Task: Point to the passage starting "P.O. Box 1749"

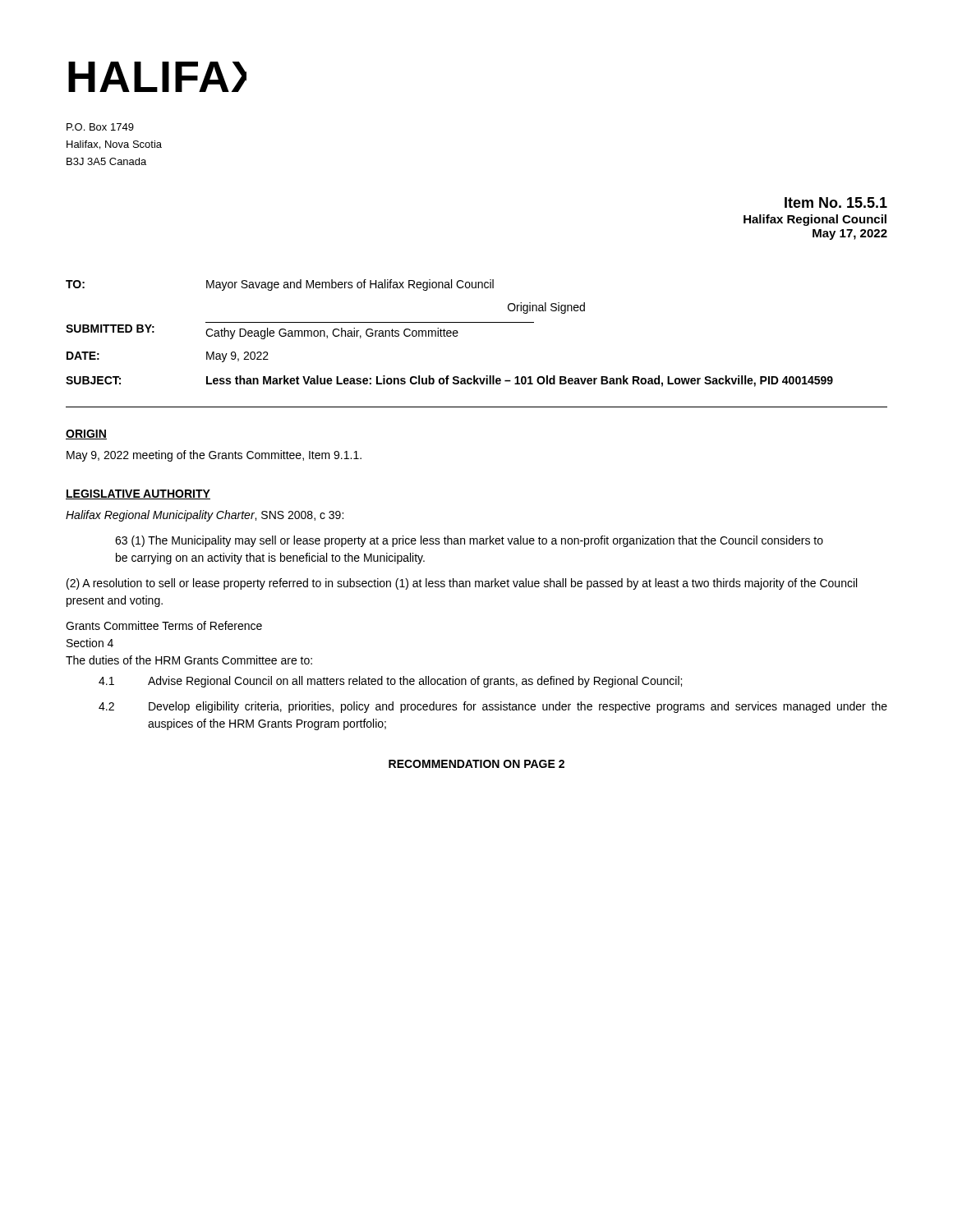Action: coord(114,144)
